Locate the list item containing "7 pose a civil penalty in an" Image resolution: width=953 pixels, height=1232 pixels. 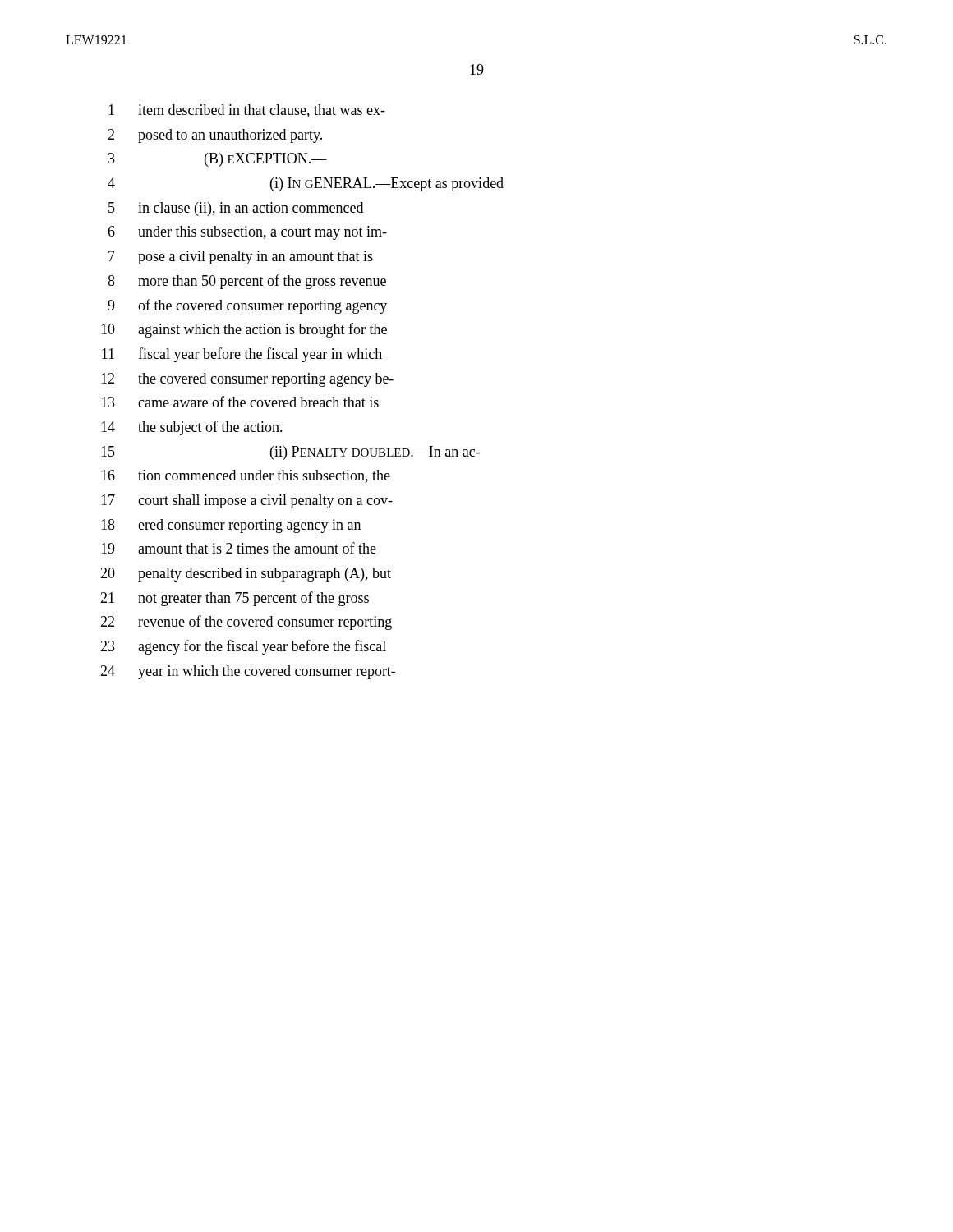click(x=241, y=257)
